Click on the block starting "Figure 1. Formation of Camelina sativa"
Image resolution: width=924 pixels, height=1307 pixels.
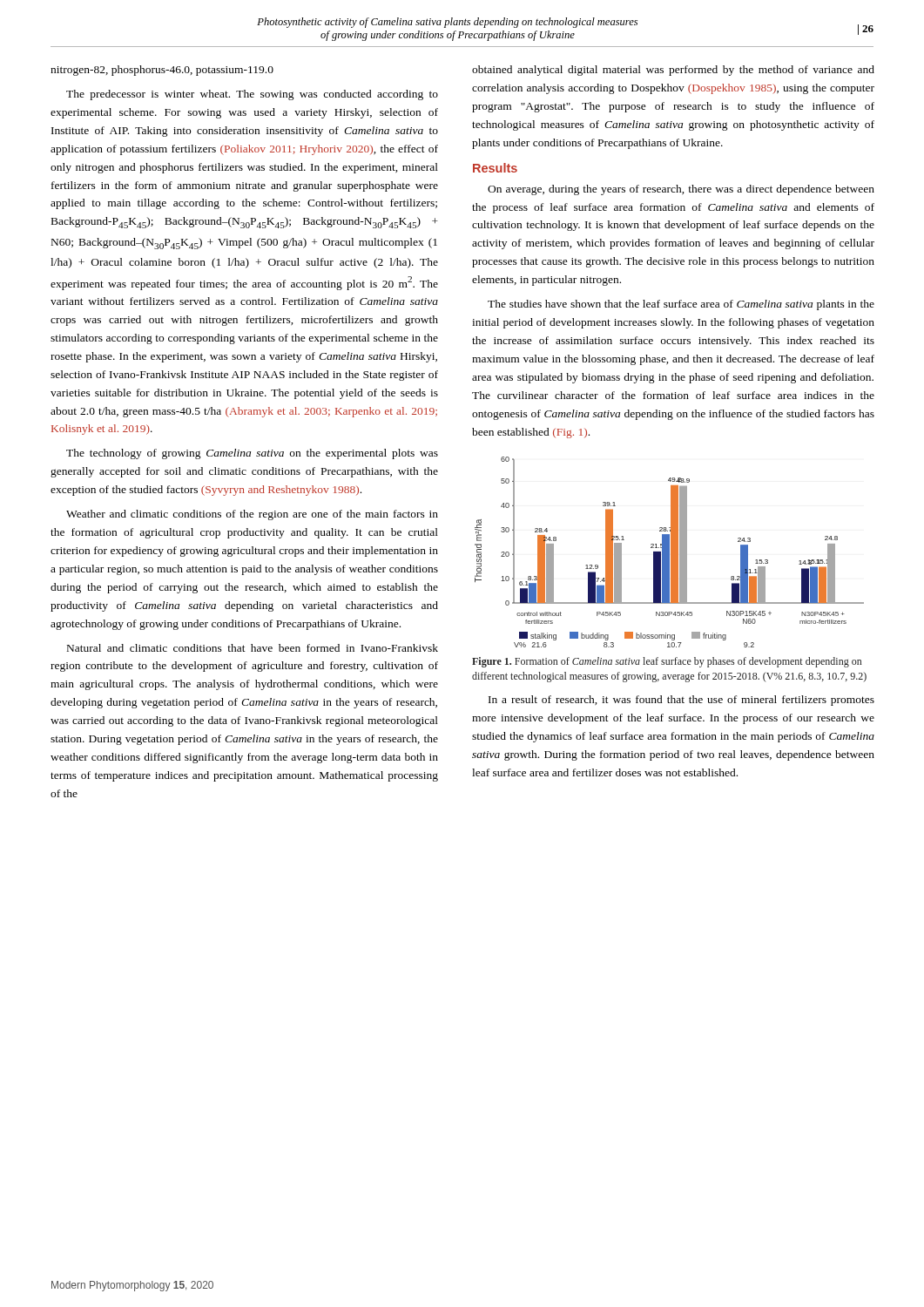click(x=669, y=668)
